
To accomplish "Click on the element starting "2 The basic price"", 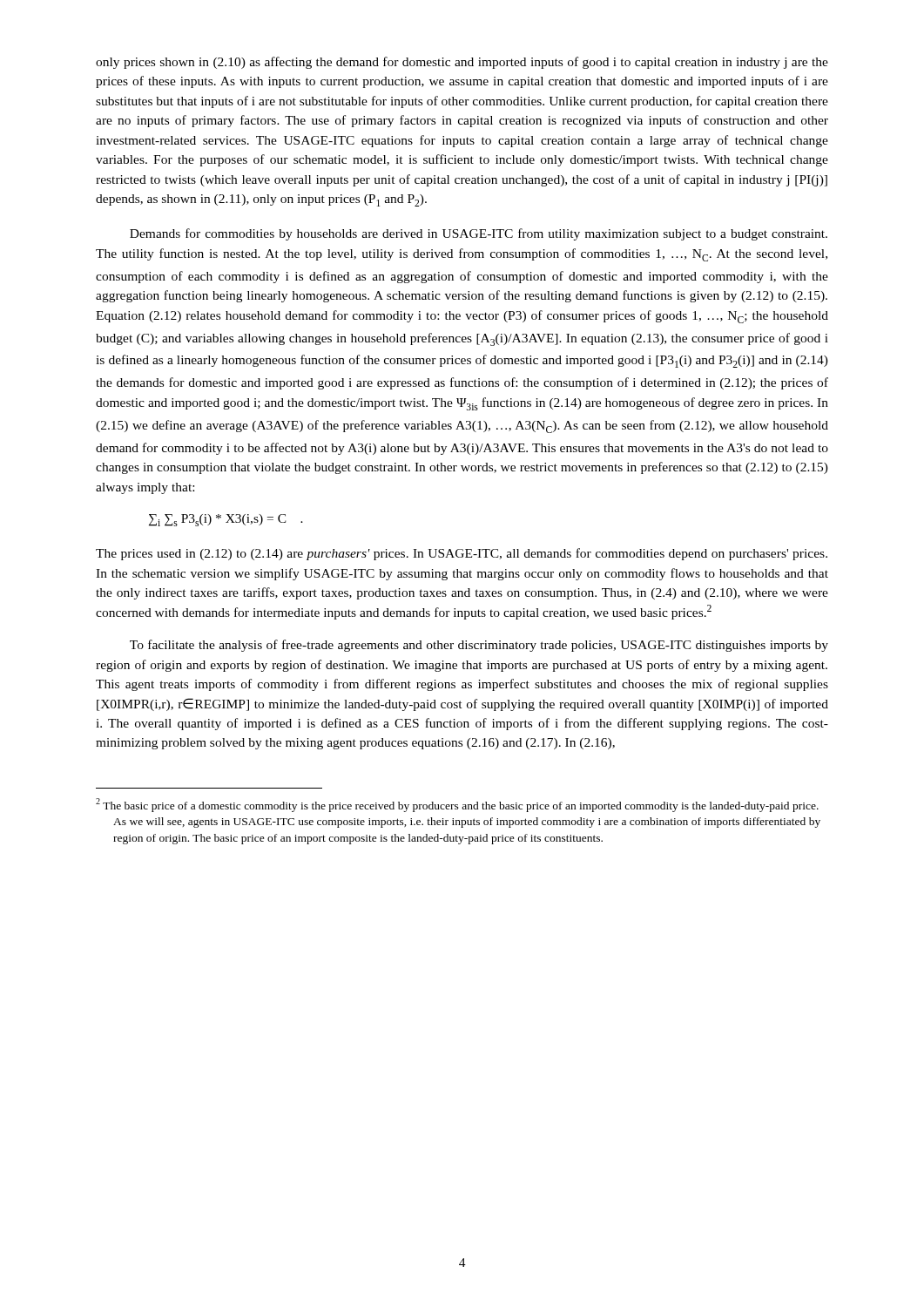I will [458, 820].
